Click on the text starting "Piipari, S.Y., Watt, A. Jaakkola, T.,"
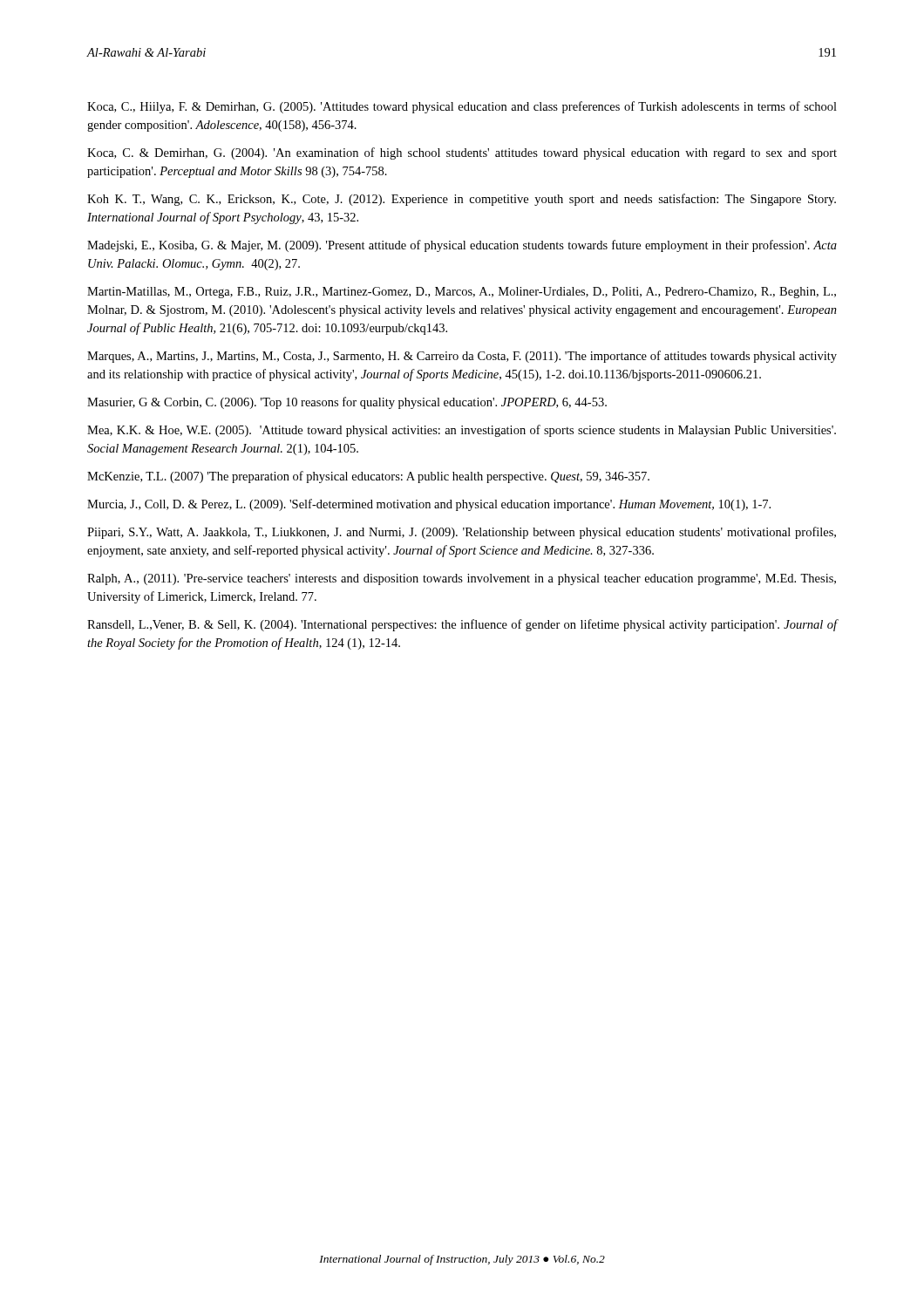 coord(462,541)
